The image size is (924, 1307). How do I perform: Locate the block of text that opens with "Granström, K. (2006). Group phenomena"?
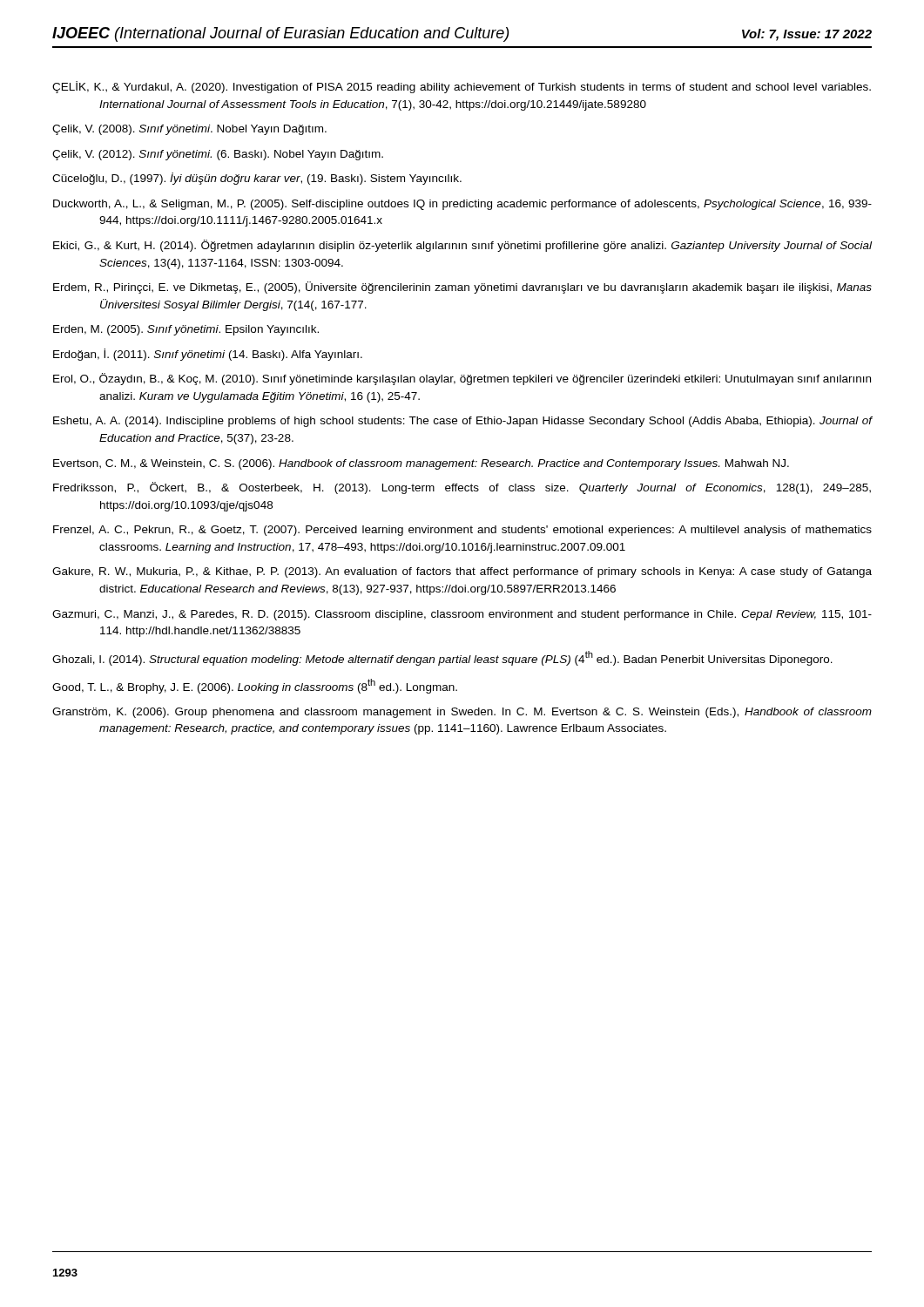coord(462,720)
